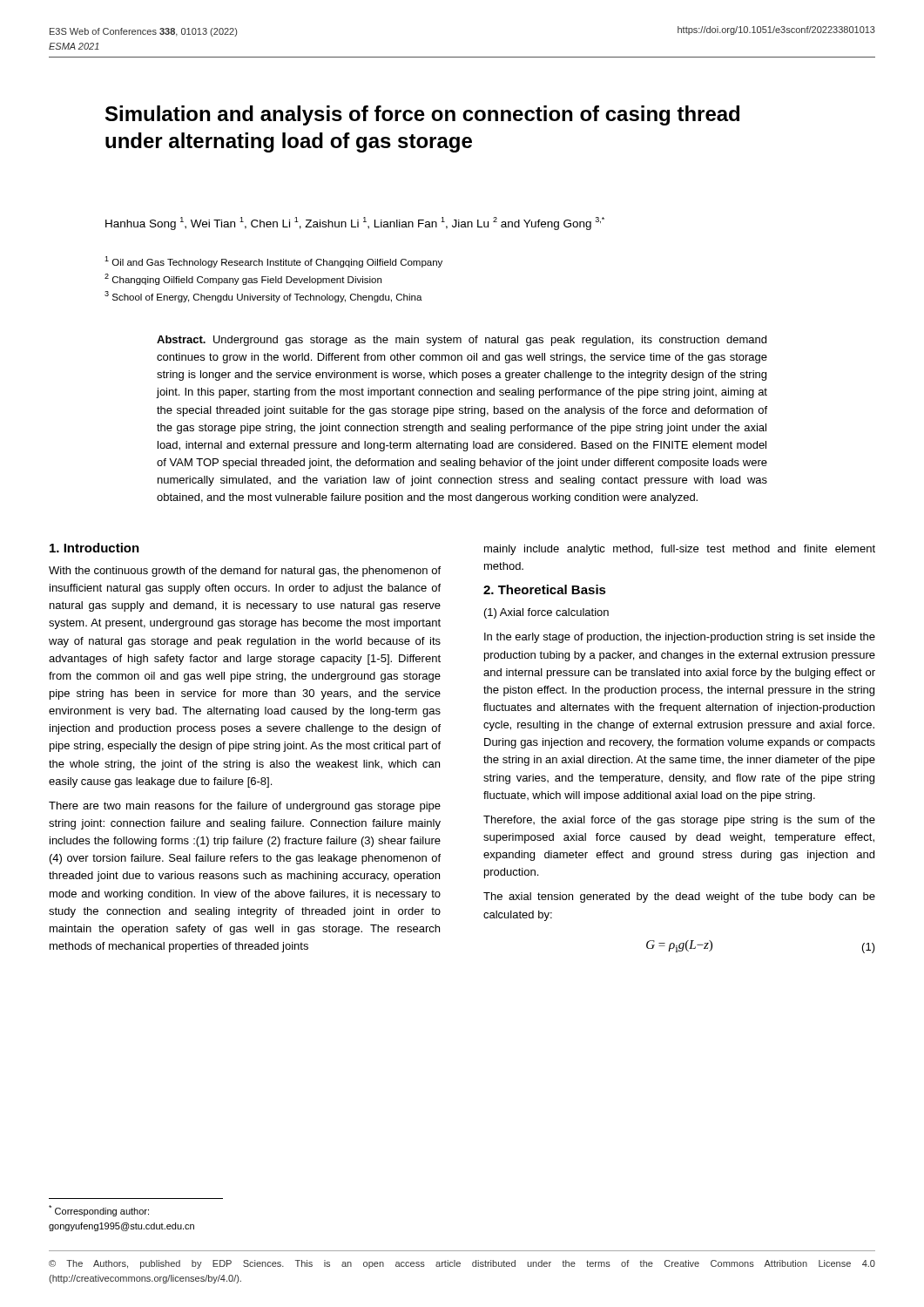Find the text block with the text "In the early"
Screen dimensions: 1307x924
point(679,716)
